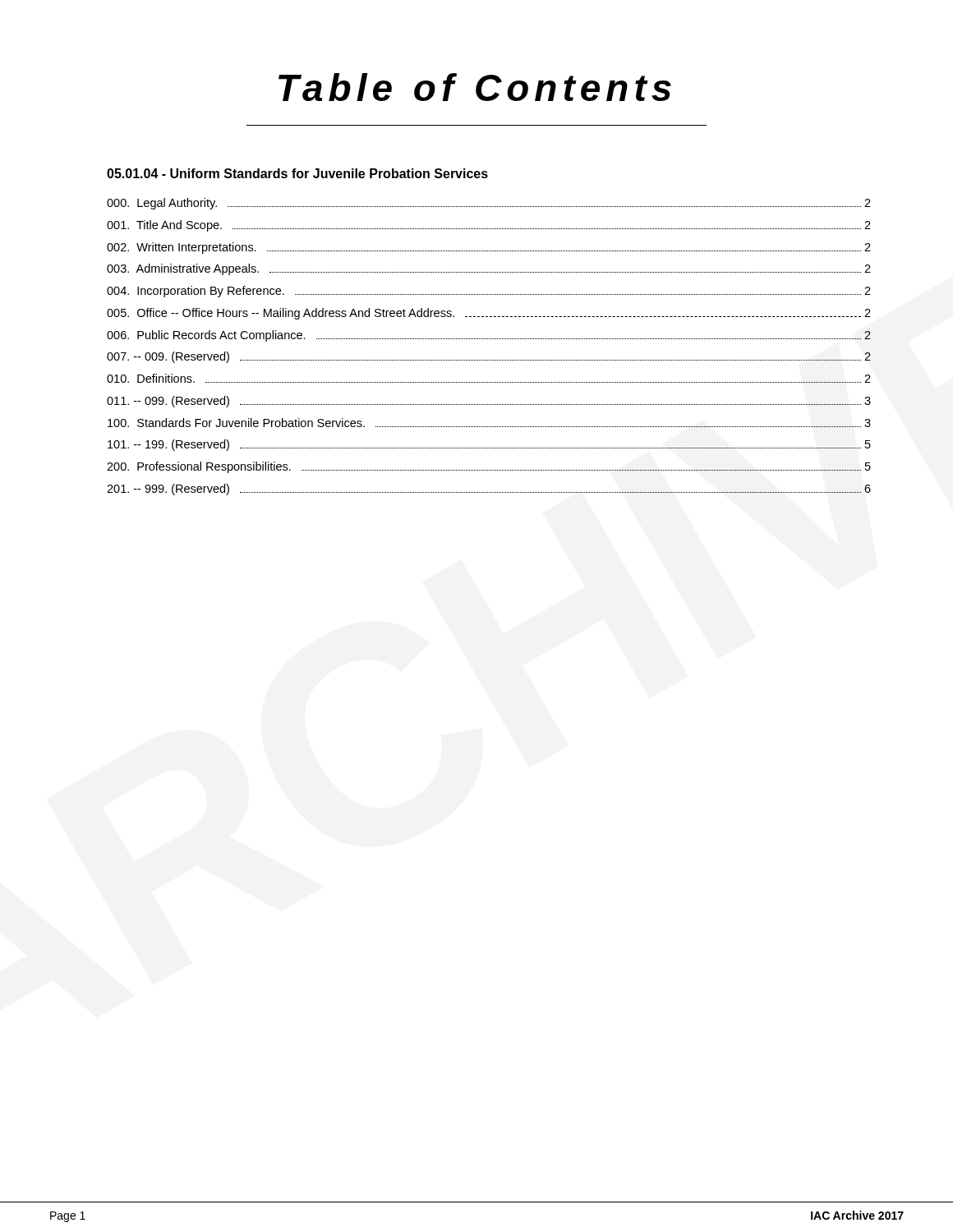Click the passage that begins "100. Standards For"

489,423
